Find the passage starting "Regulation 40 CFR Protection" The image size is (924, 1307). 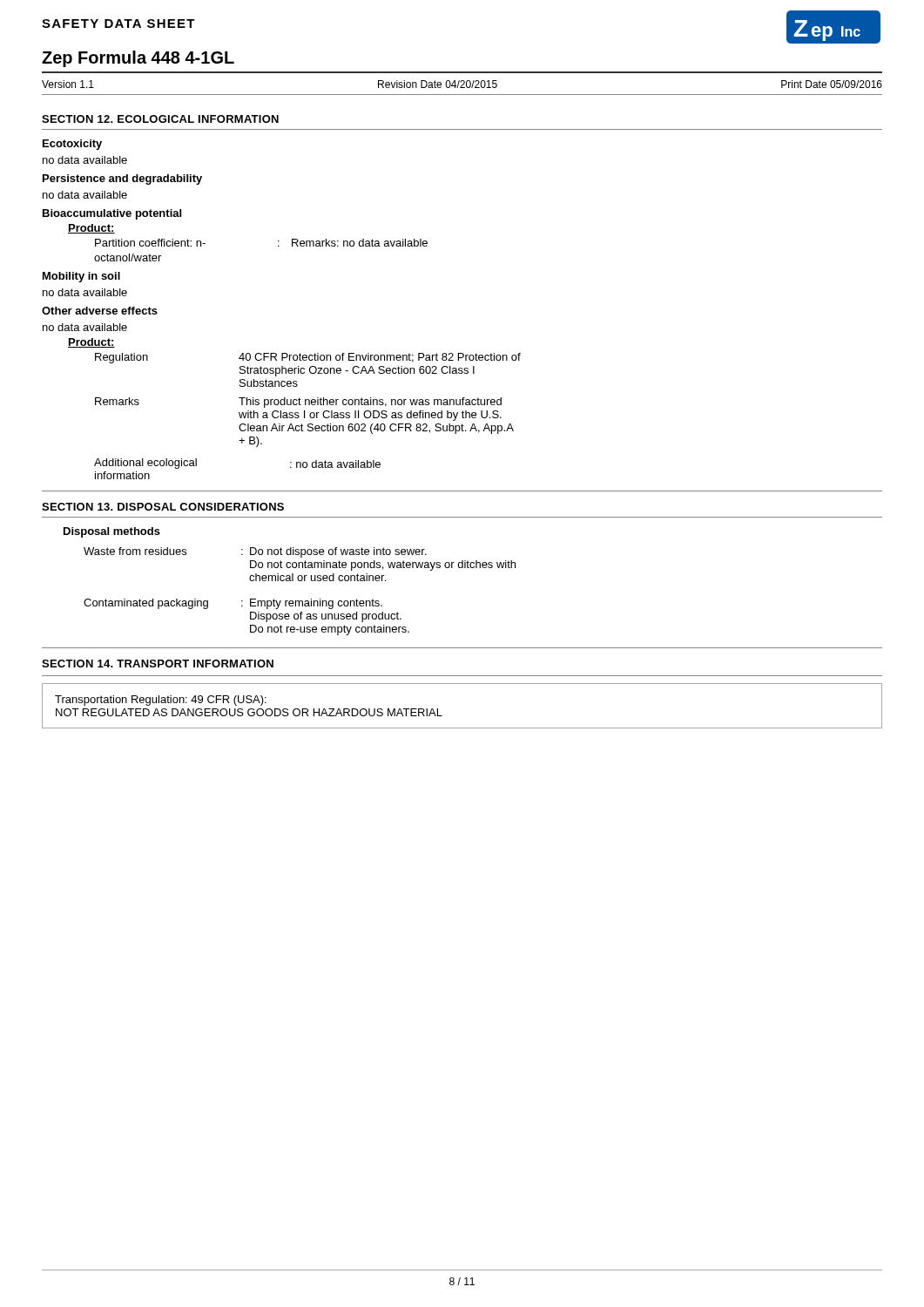click(x=488, y=370)
